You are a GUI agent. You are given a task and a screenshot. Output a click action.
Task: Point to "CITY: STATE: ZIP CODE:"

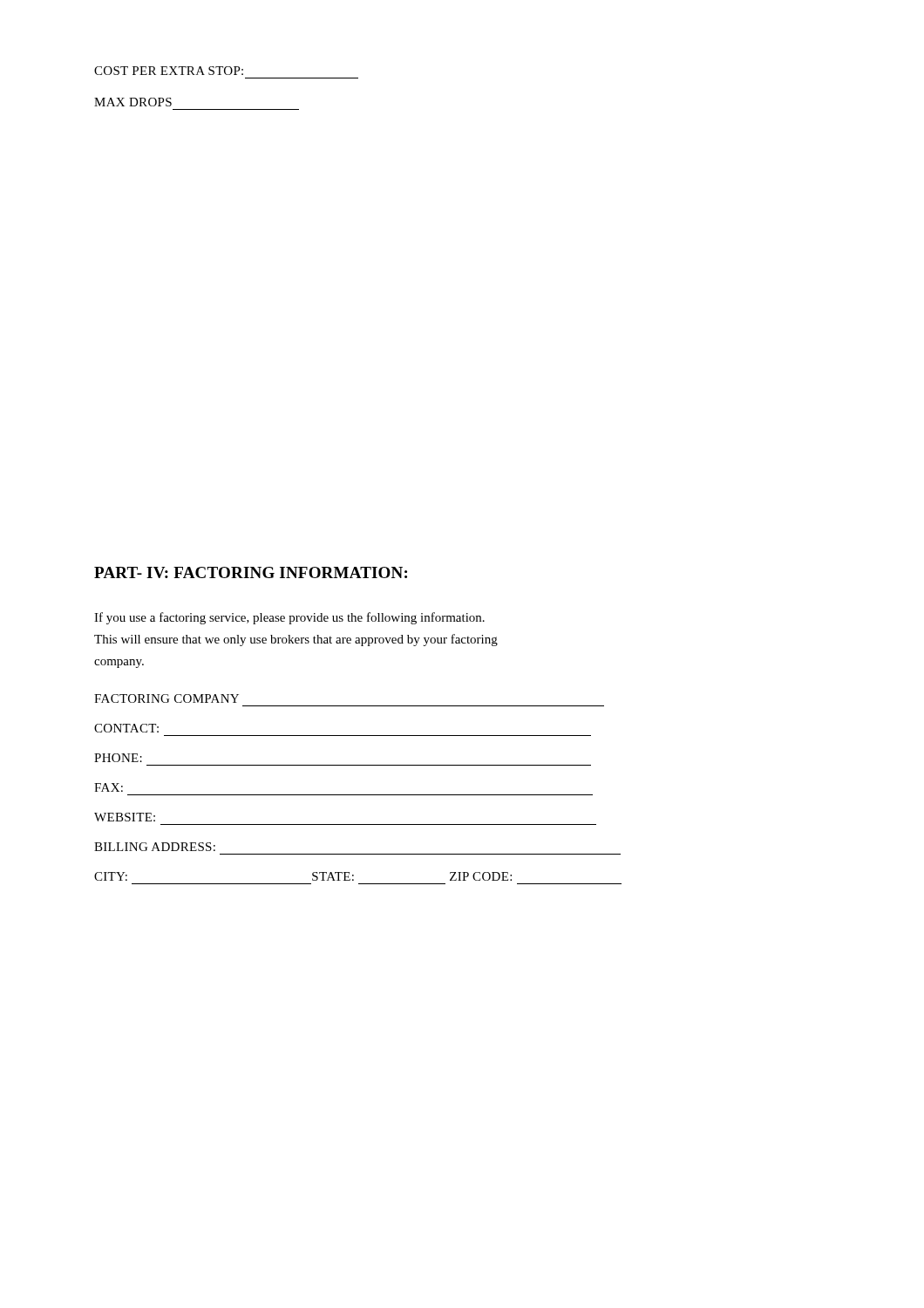pyautogui.click(x=358, y=877)
